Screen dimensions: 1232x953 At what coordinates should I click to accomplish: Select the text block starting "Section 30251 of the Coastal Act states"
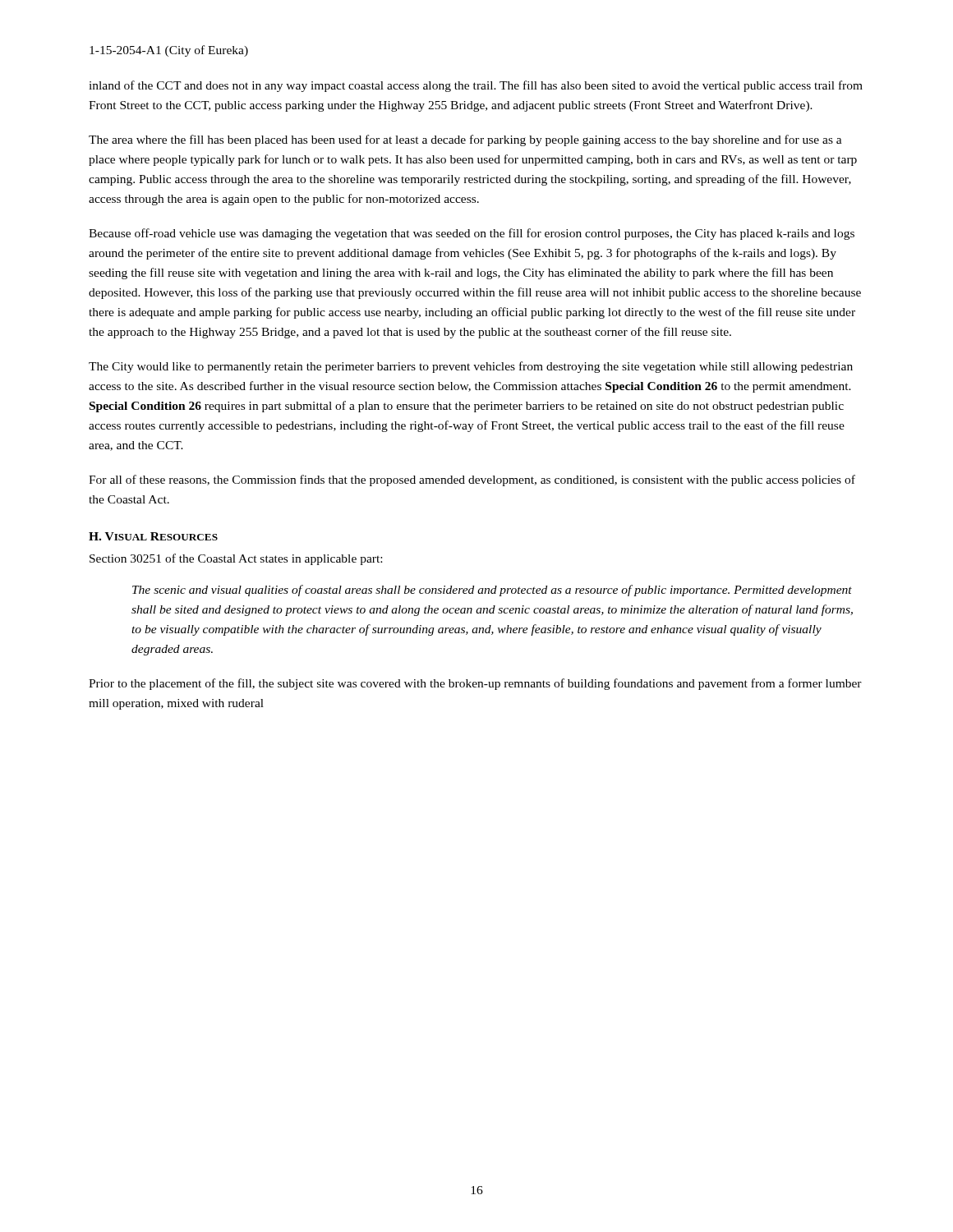[236, 558]
